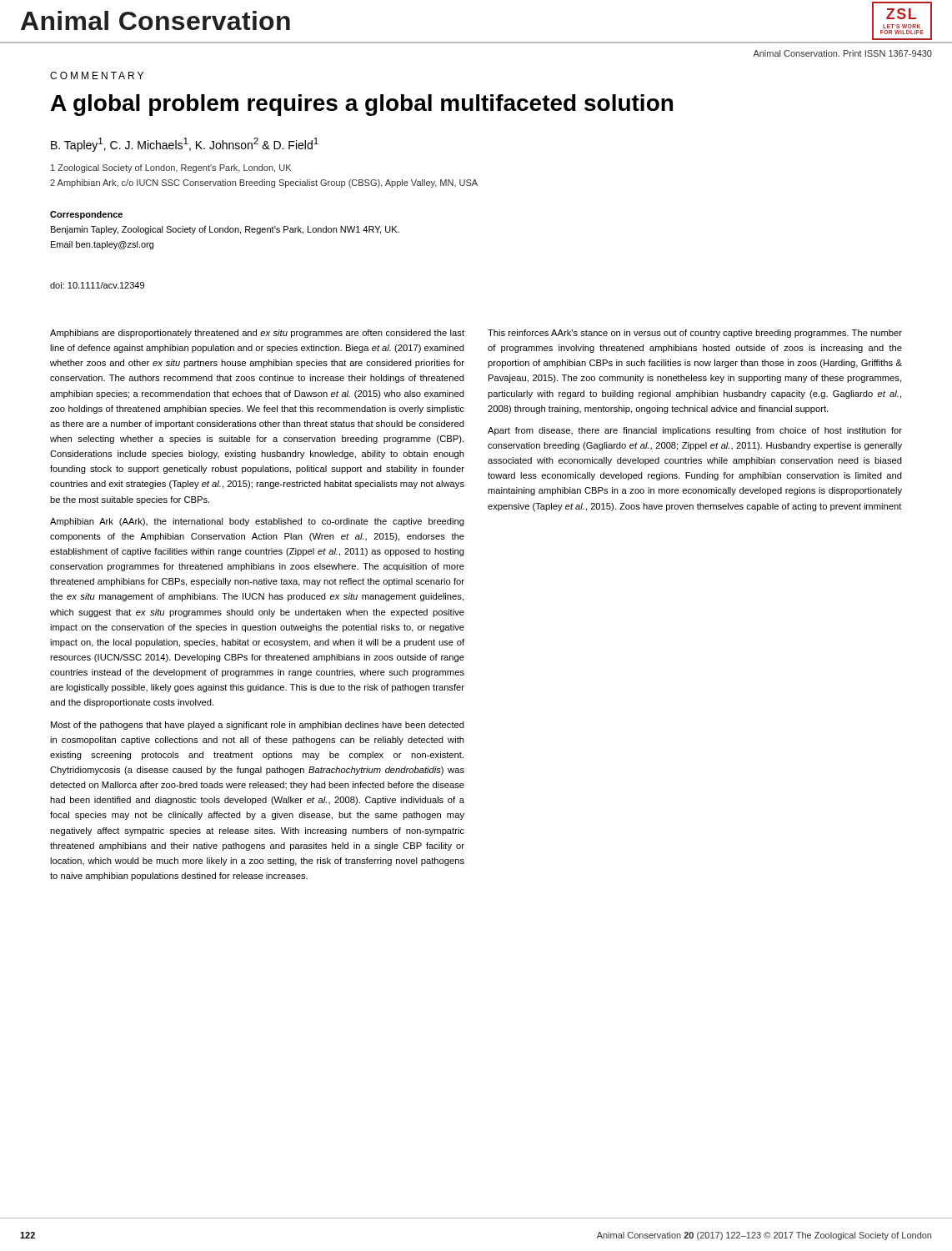Locate a section header
The width and height of the screenshot is (952, 1251).
(98, 76)
